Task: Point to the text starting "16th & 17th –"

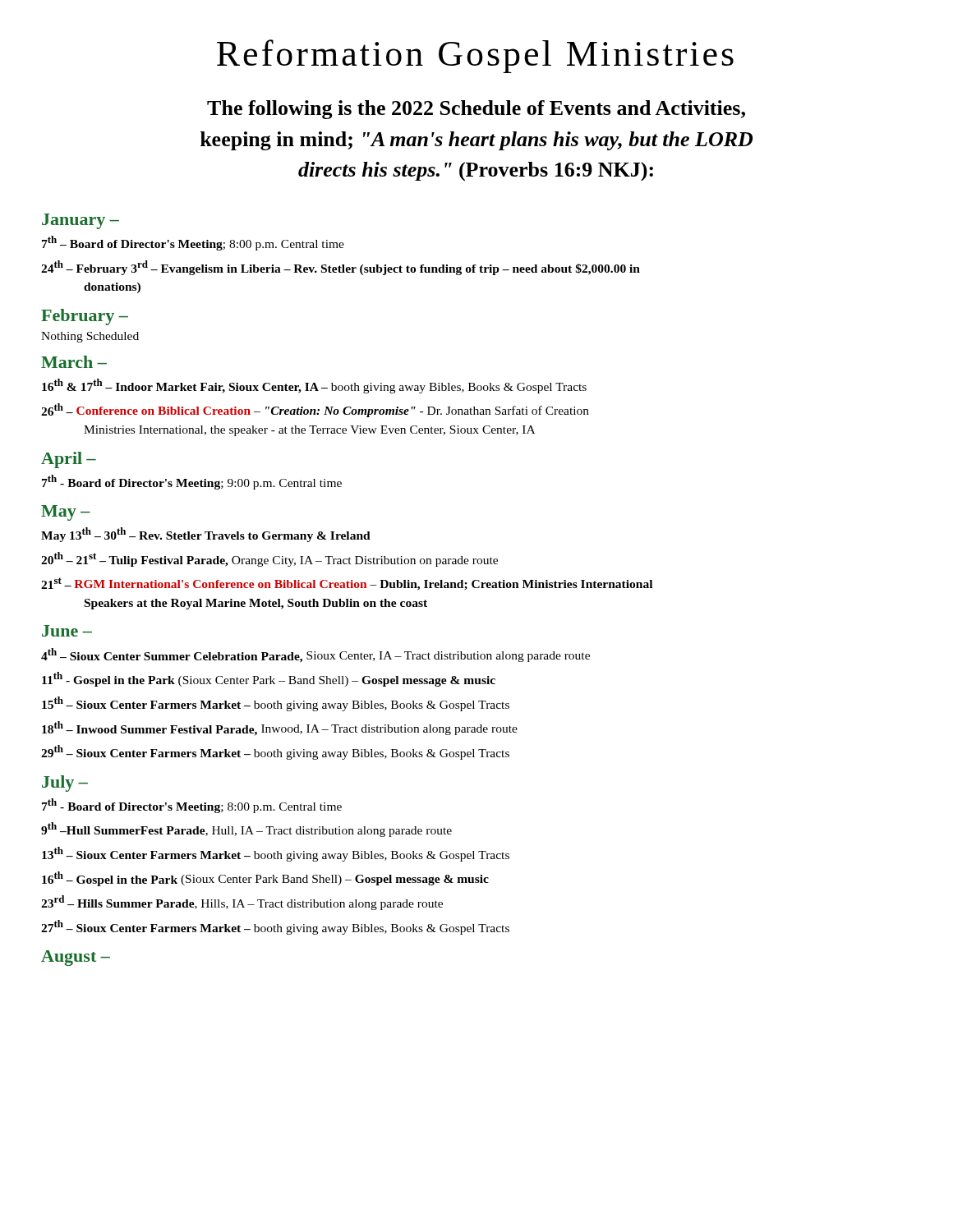Action: click(314, 385)
